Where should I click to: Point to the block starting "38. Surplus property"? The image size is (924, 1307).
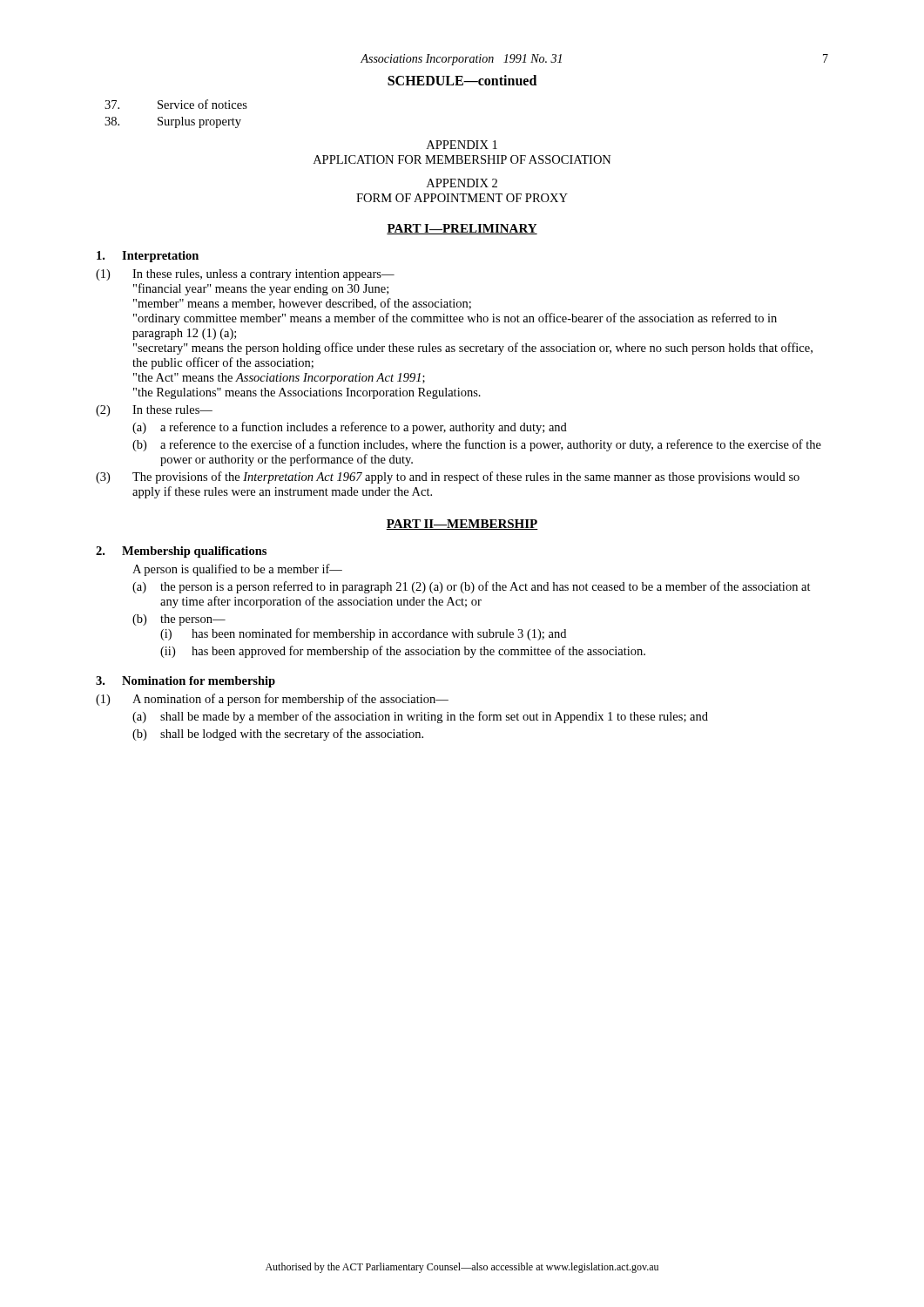pos(173,122)
